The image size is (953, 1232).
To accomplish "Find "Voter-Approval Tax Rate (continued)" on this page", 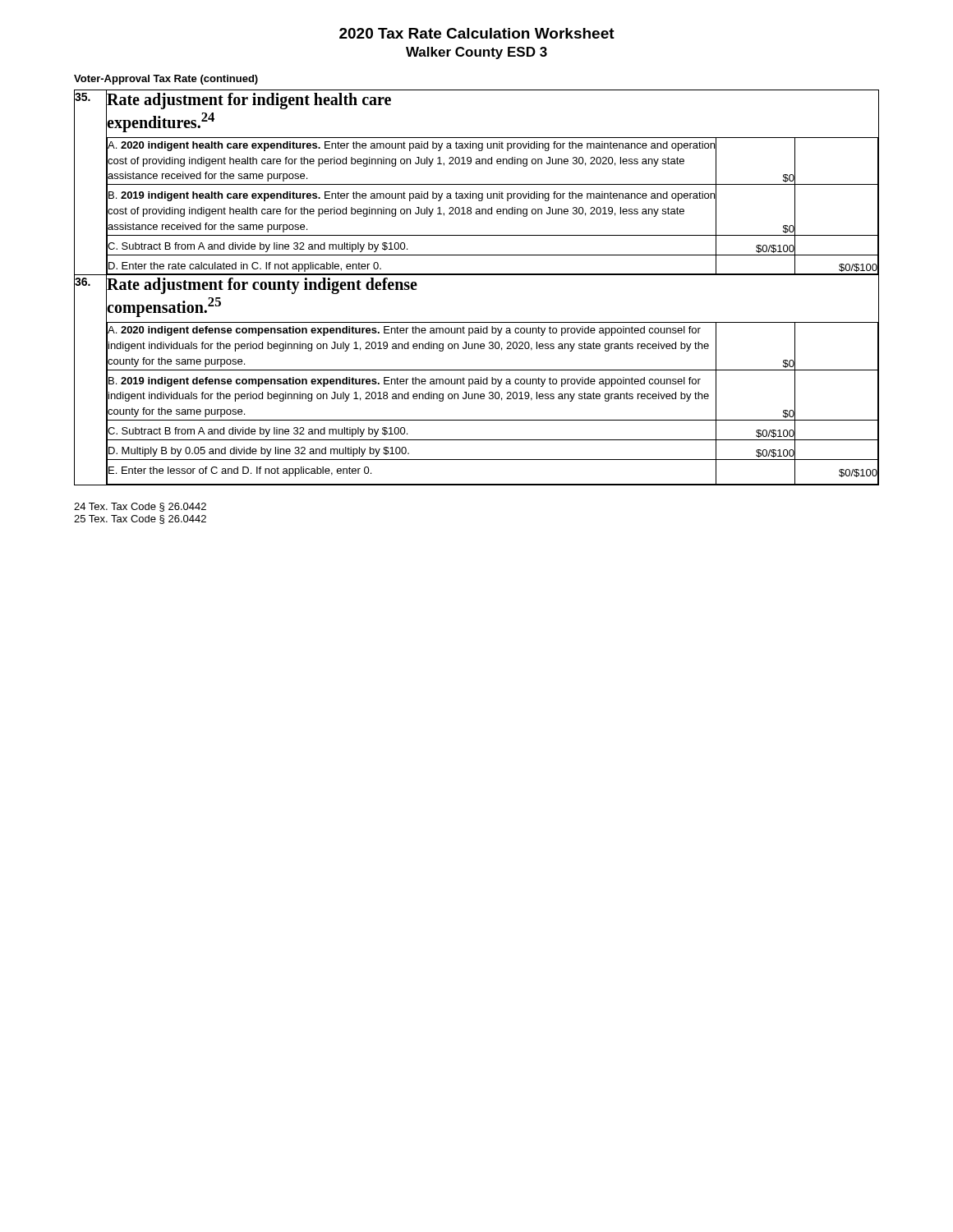I will [x=166, y=78].
